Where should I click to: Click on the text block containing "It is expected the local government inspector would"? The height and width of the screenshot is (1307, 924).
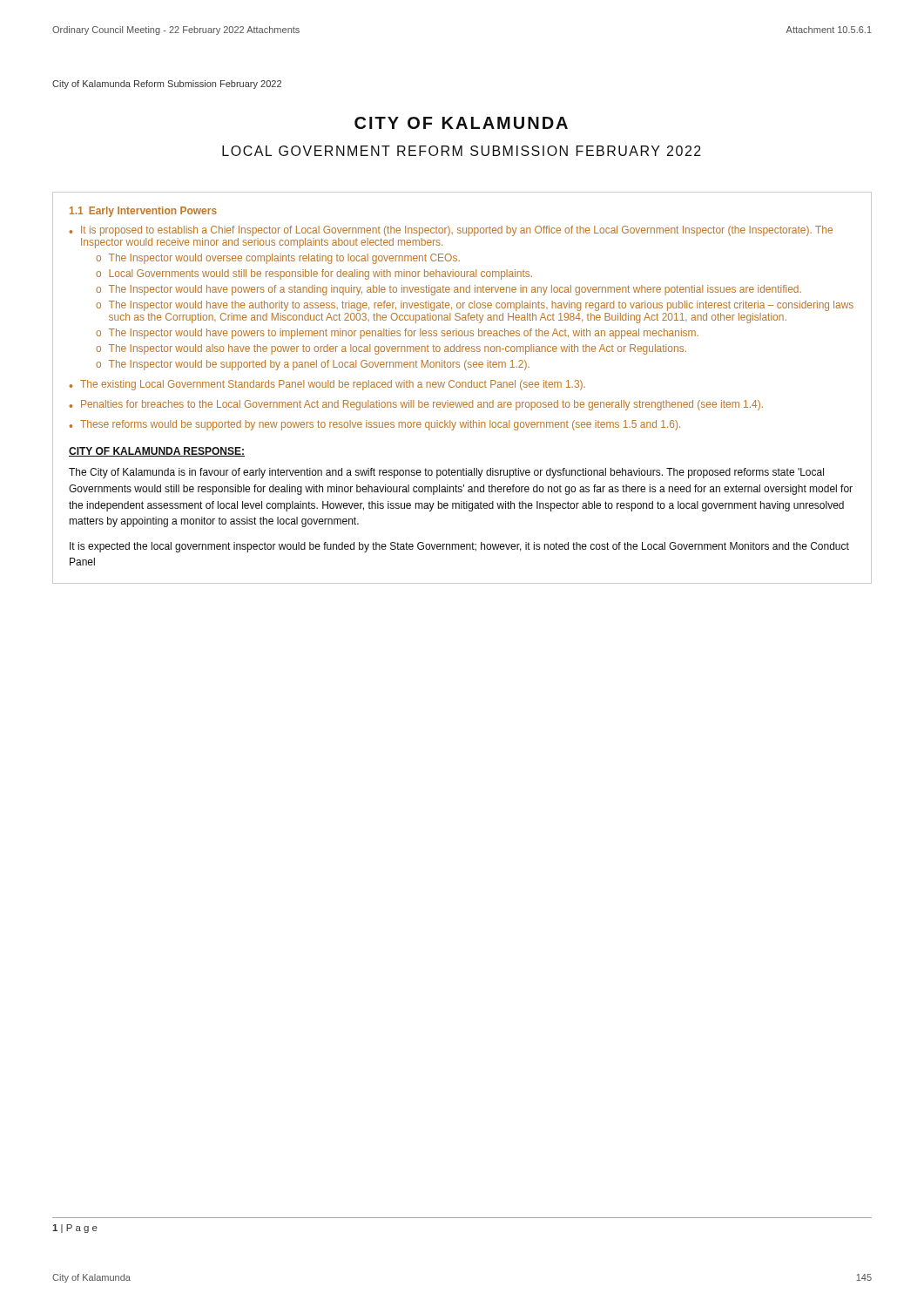[459, 554]
